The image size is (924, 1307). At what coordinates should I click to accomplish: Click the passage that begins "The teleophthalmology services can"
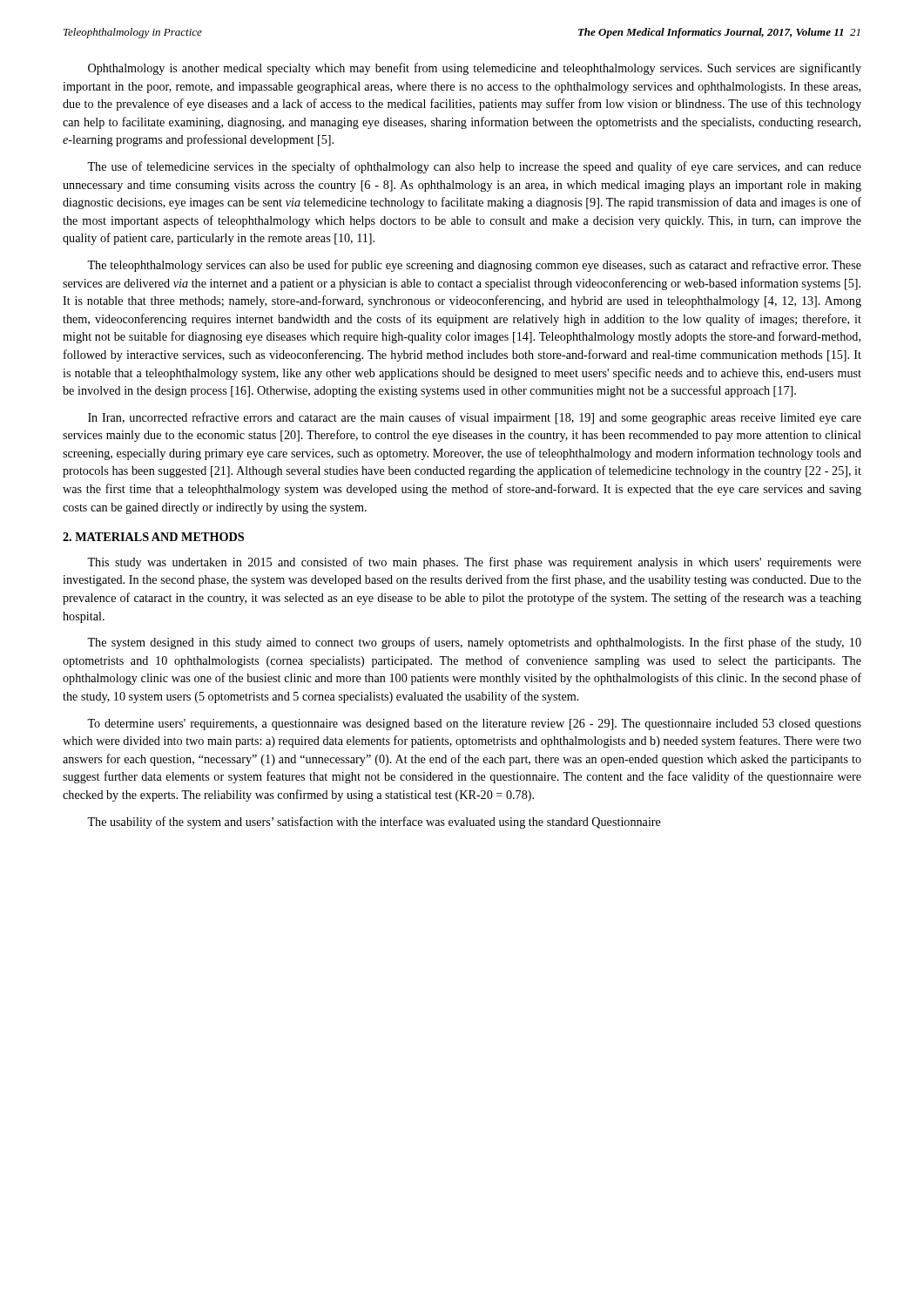[x=462, y=328]
